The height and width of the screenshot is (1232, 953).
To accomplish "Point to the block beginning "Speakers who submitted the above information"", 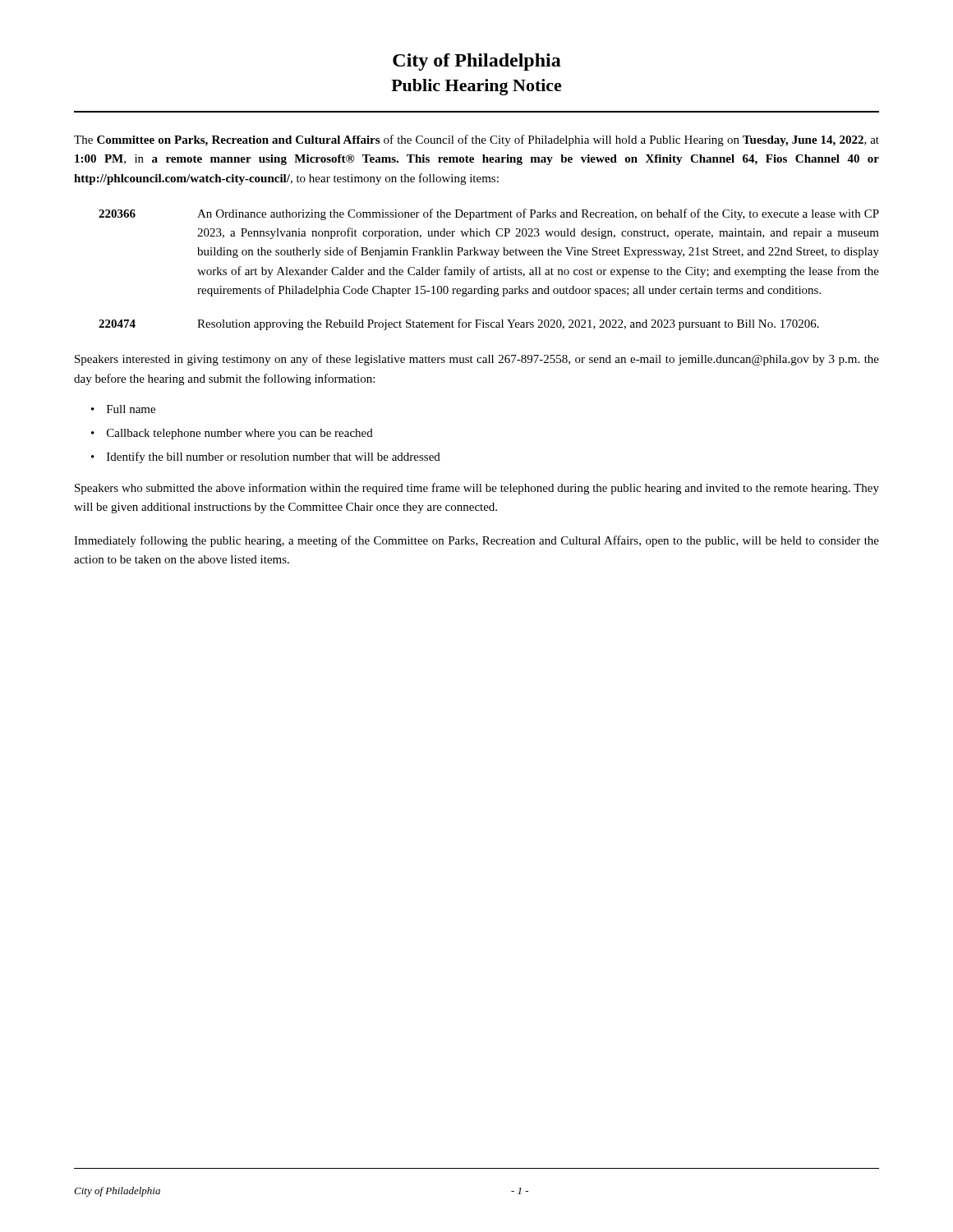I will 476,497.
